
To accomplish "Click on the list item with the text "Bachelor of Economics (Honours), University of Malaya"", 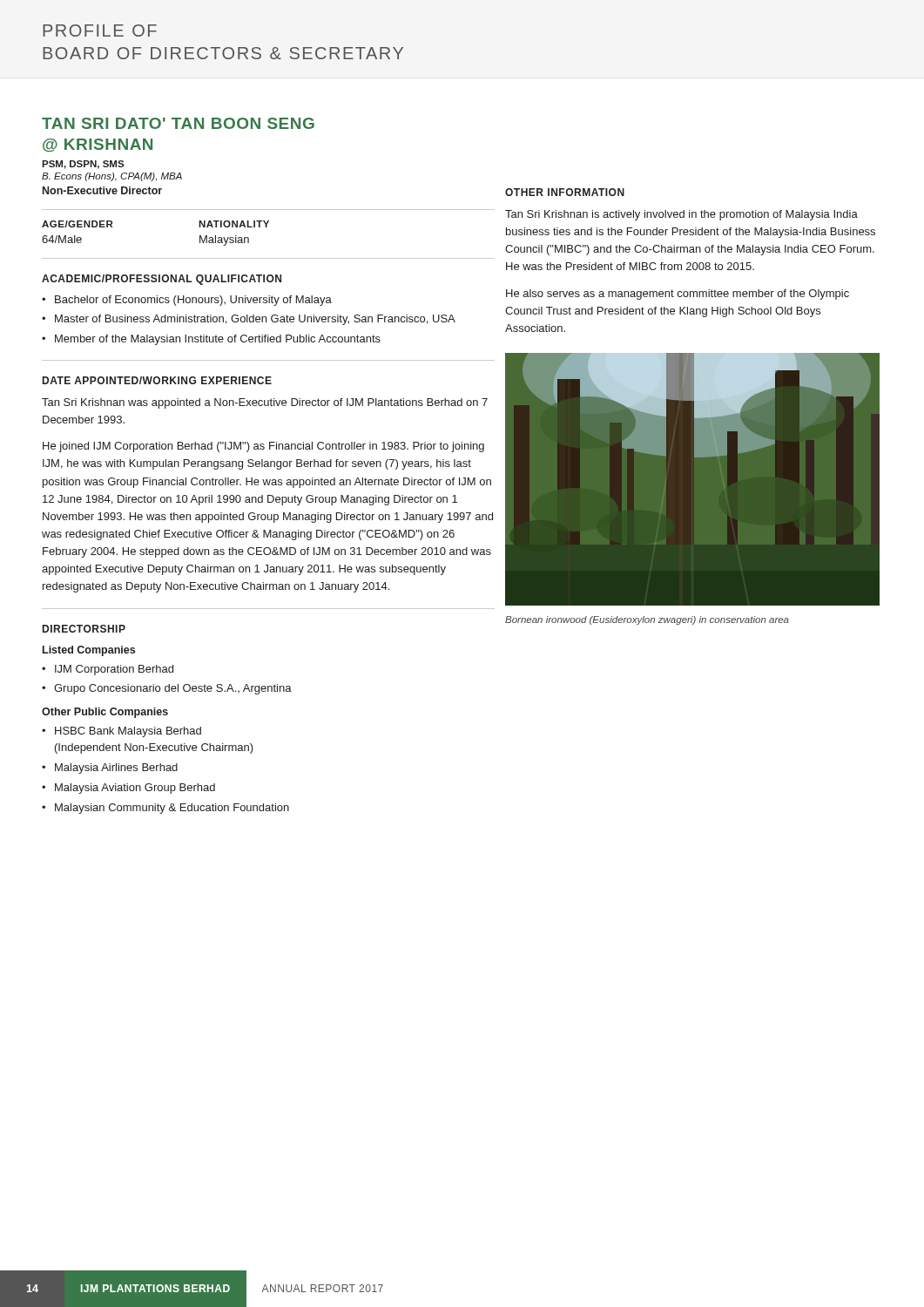I will tap(193, 299).
